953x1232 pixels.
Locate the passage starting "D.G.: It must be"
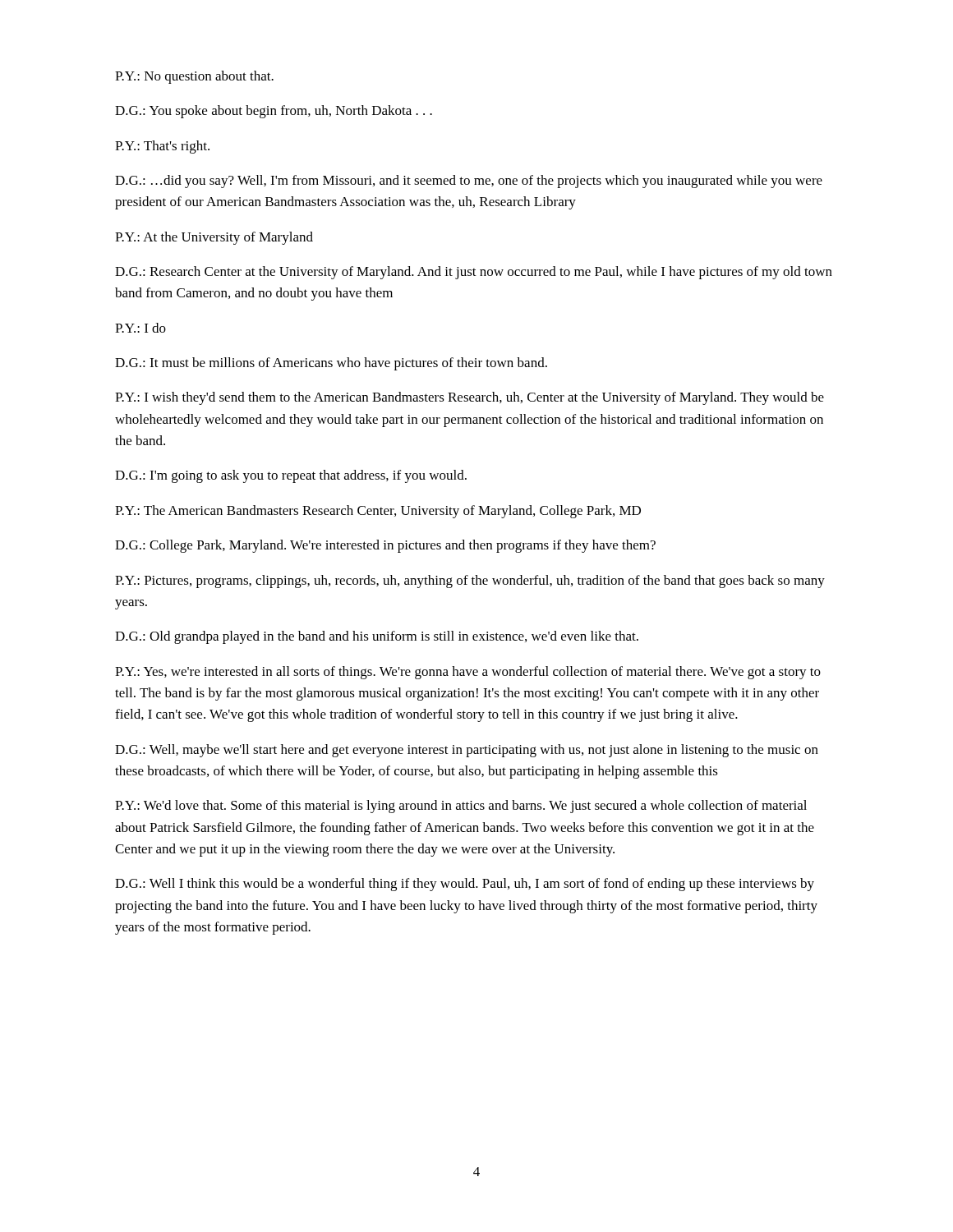click(331, 363)
